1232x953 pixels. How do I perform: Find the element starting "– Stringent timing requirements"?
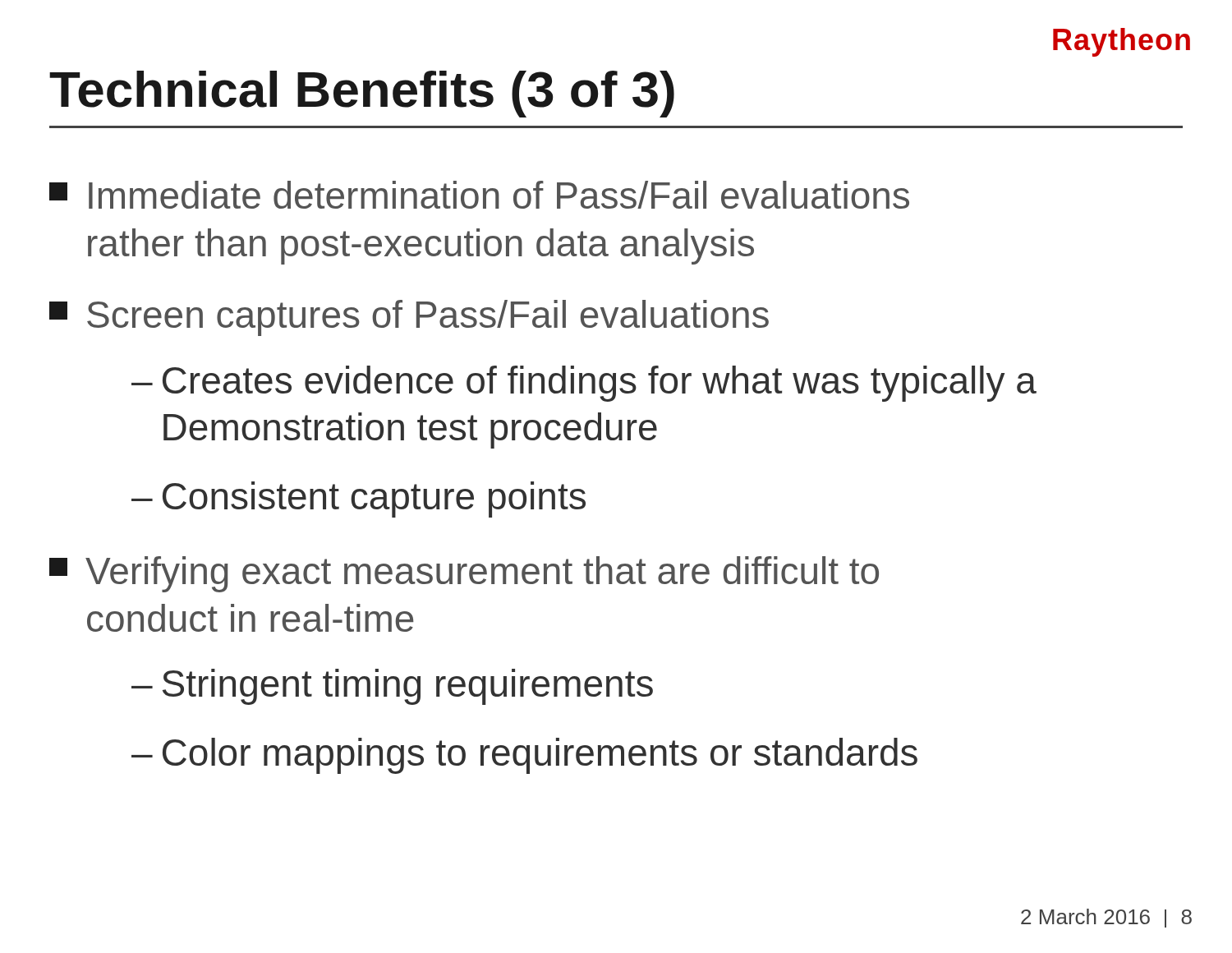coord(393,684)
